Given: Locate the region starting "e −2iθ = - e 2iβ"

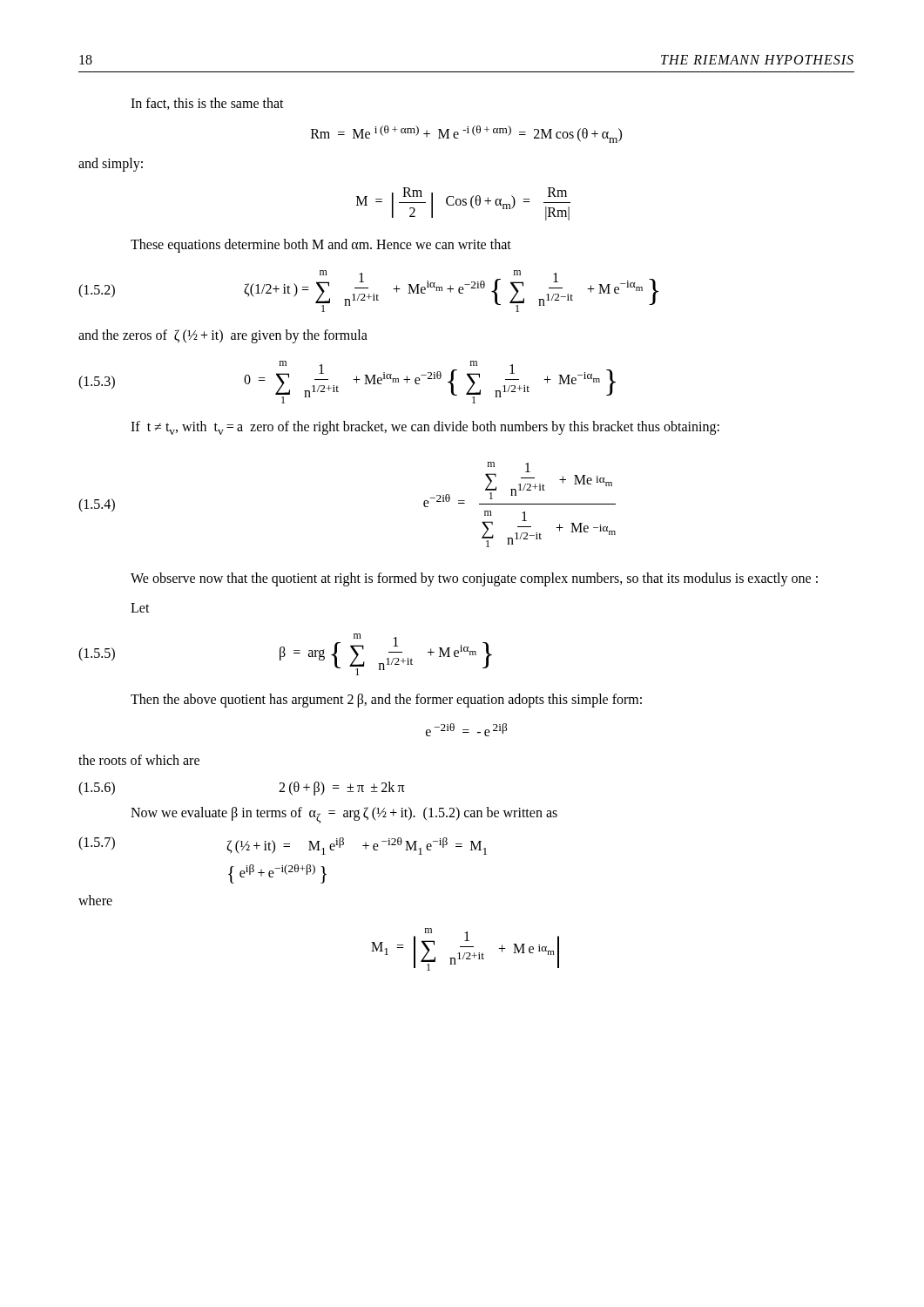Looking at the screenshot, I should point(466,730).
